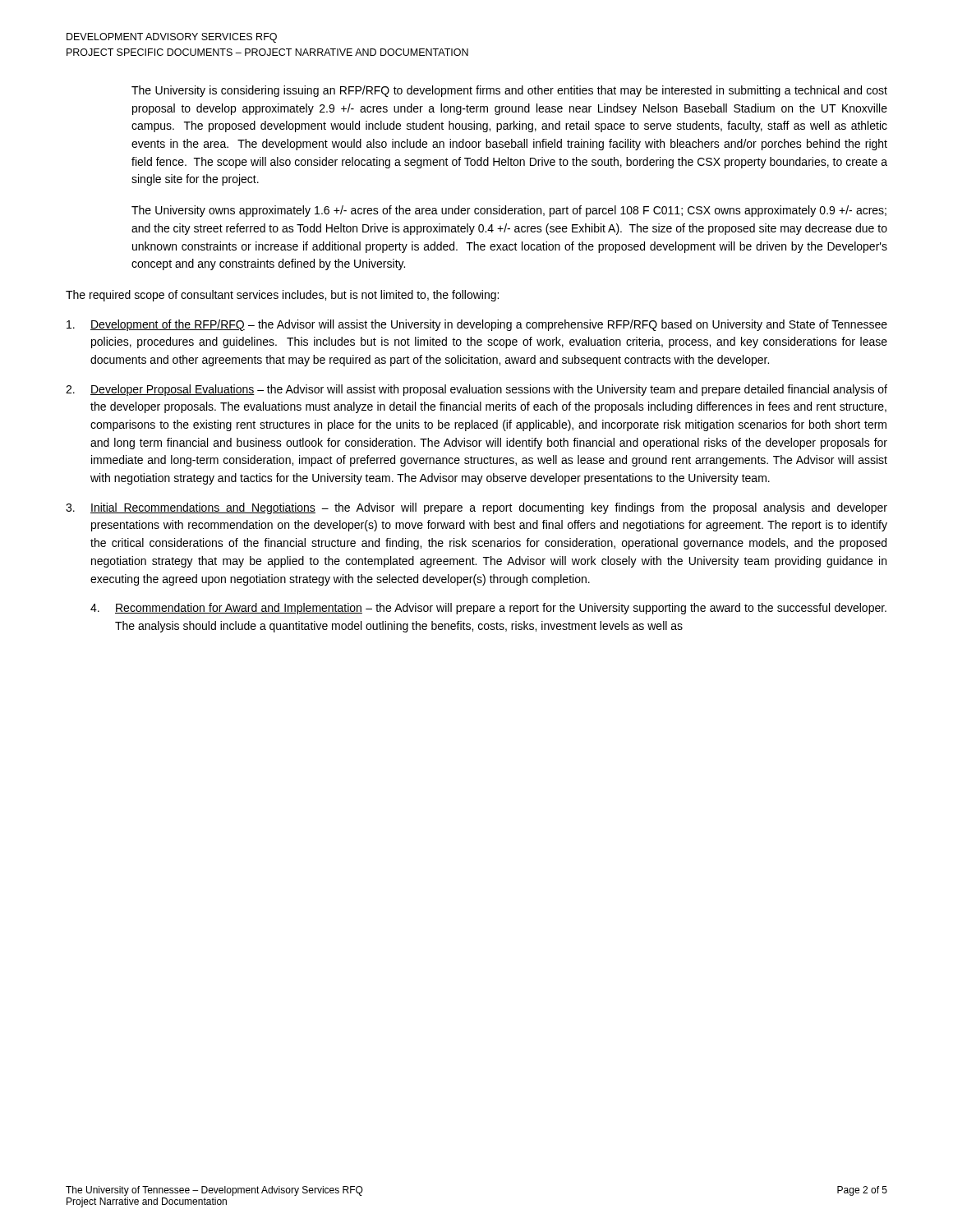The height and width of the screenshot is (1232, 953).
Task: Where is the passage that starts "Development of the"?
Action: click(476, 343)
